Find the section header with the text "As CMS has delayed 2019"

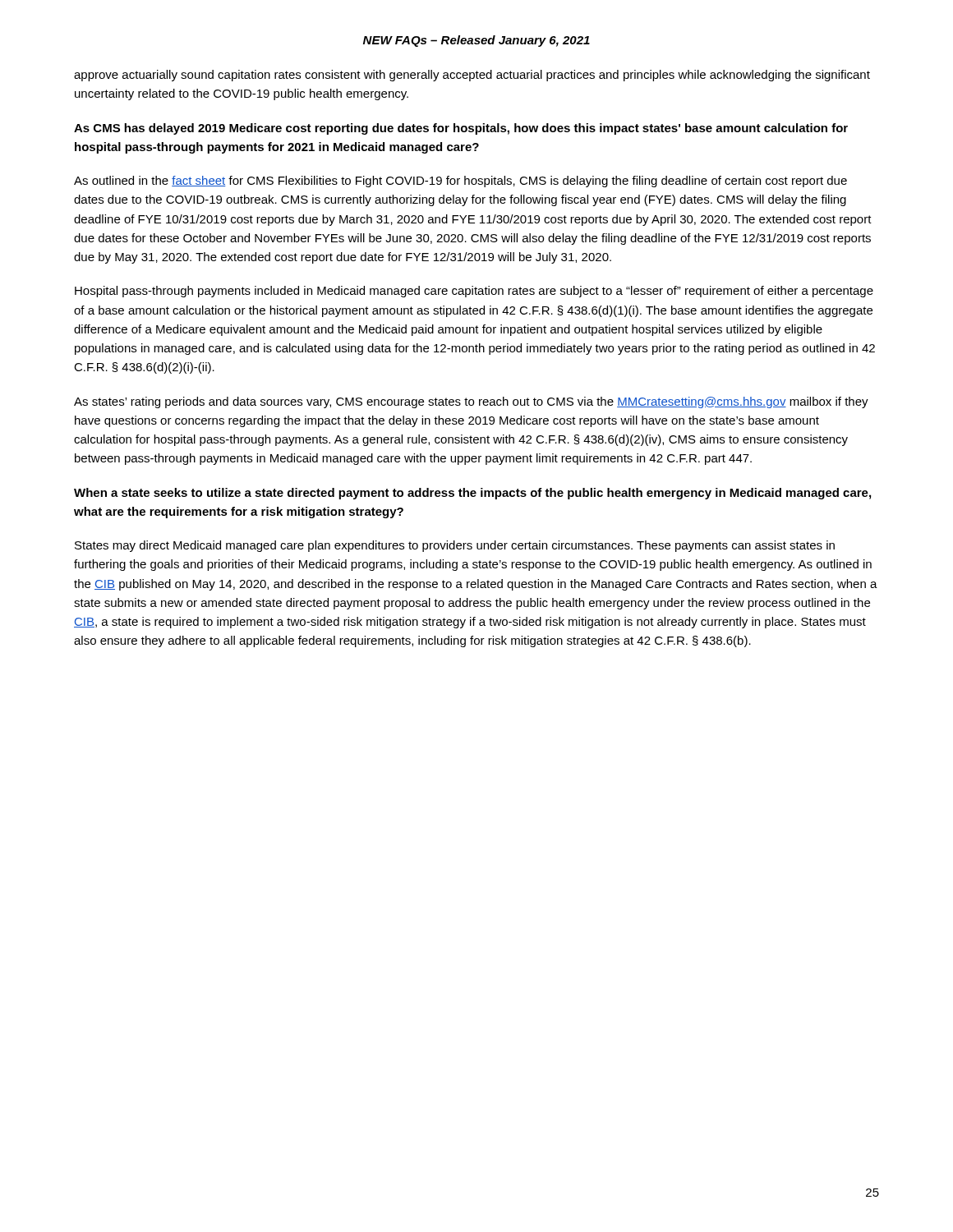(461, 137)
